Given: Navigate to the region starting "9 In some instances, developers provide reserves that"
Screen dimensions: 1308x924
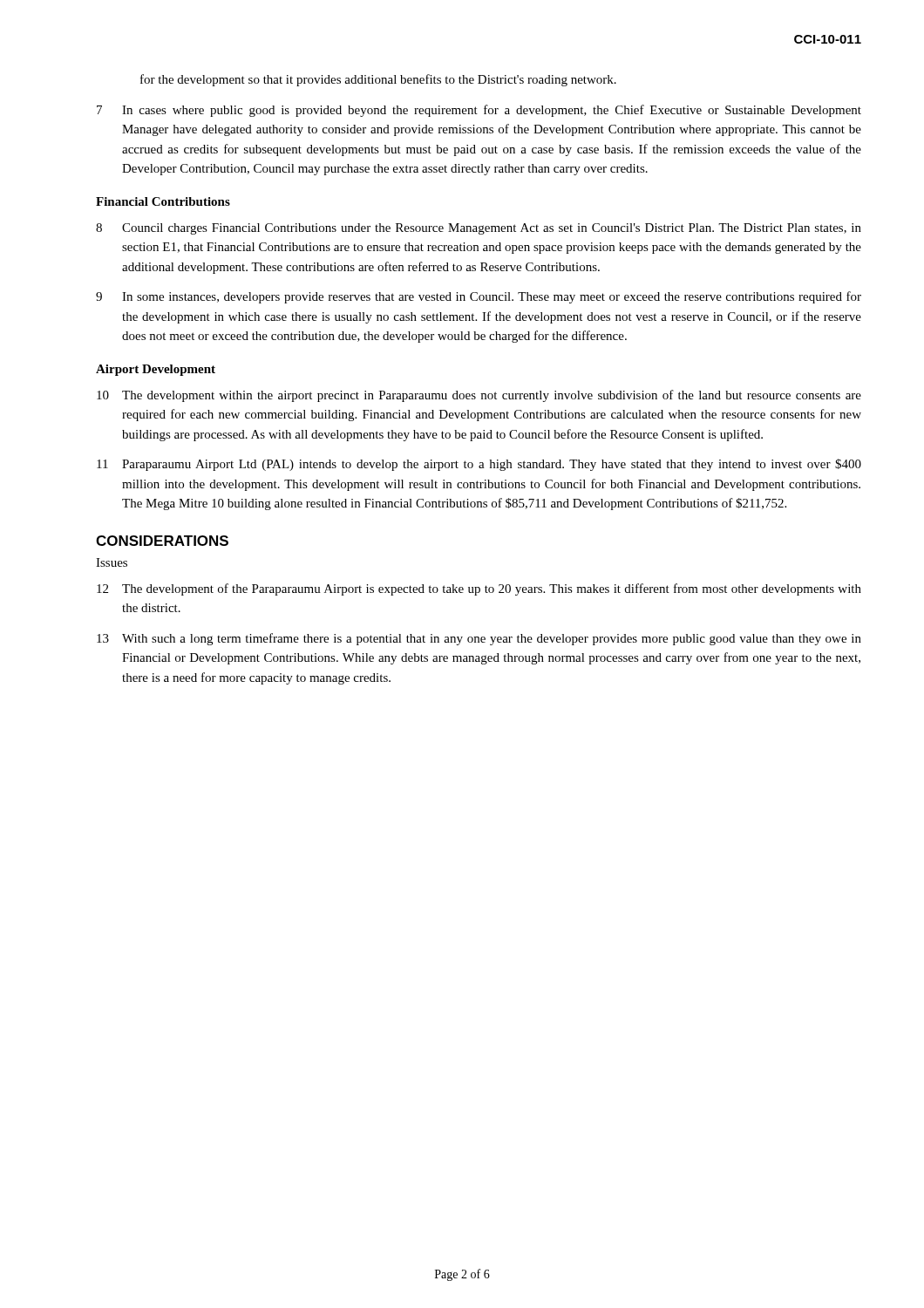Looking at the screenshot, I should (x=479, y=316).
